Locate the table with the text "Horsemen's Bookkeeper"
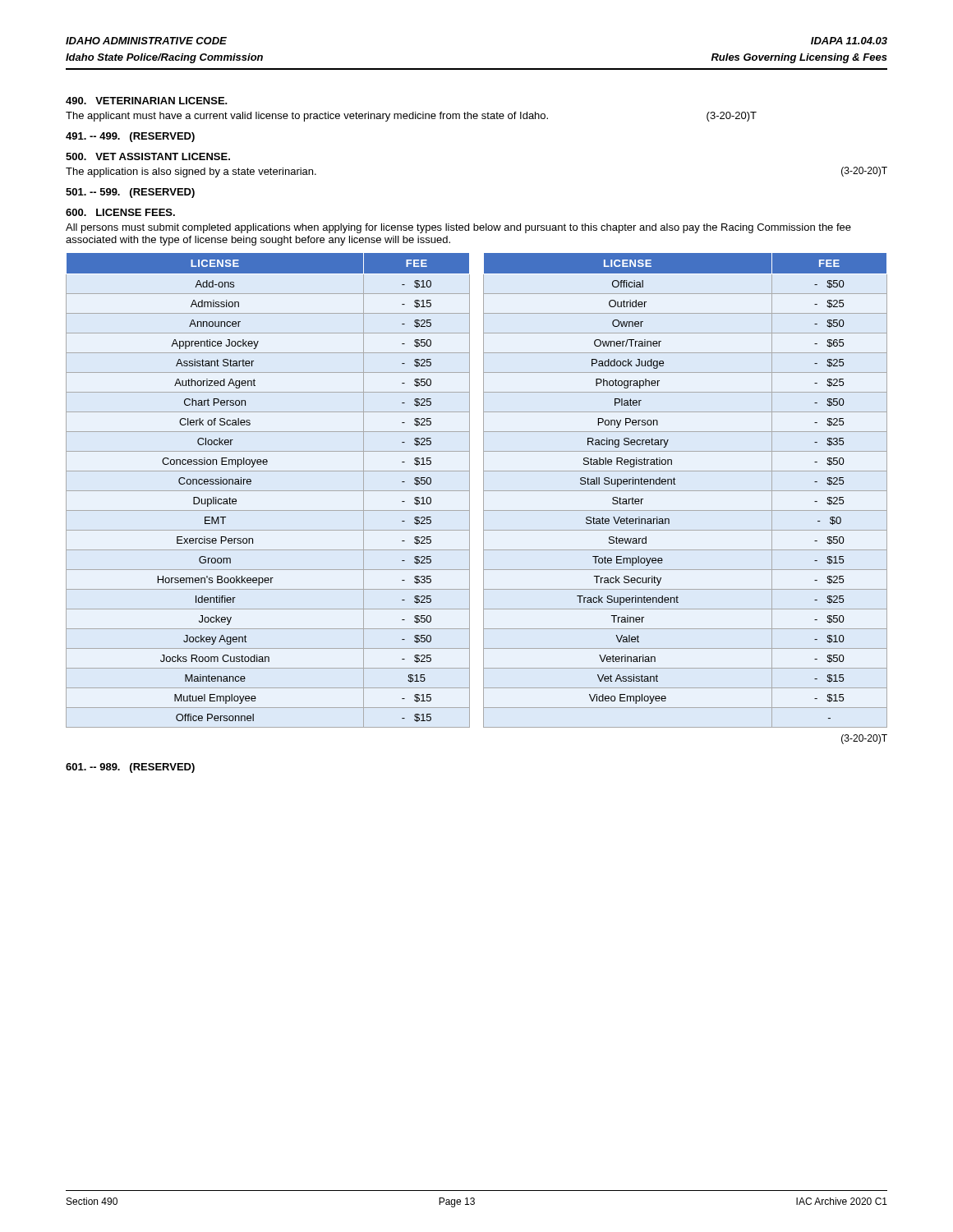 [x=476, y=490]
